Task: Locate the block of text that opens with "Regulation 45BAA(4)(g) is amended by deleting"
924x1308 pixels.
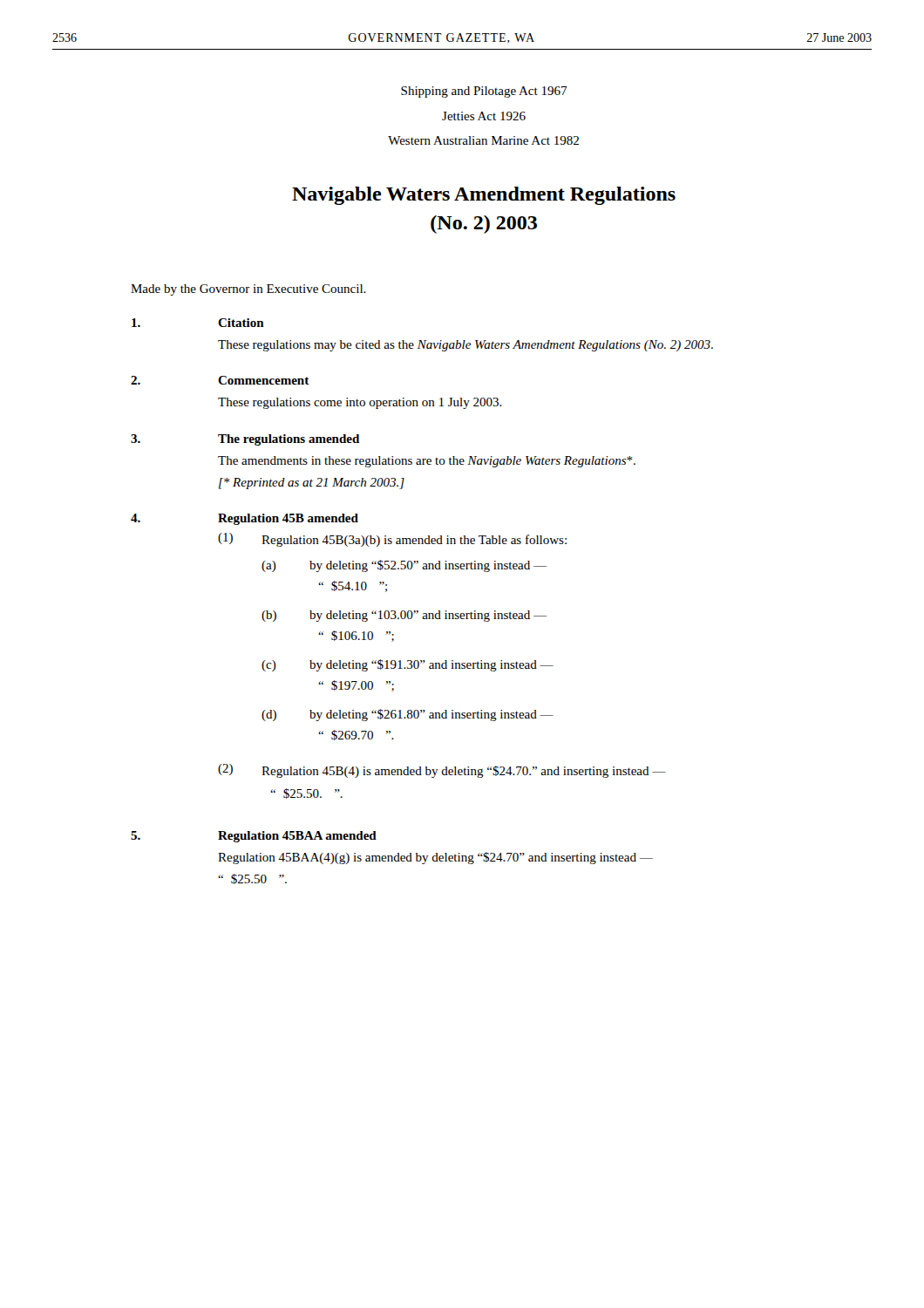Action: click(435, 857)
